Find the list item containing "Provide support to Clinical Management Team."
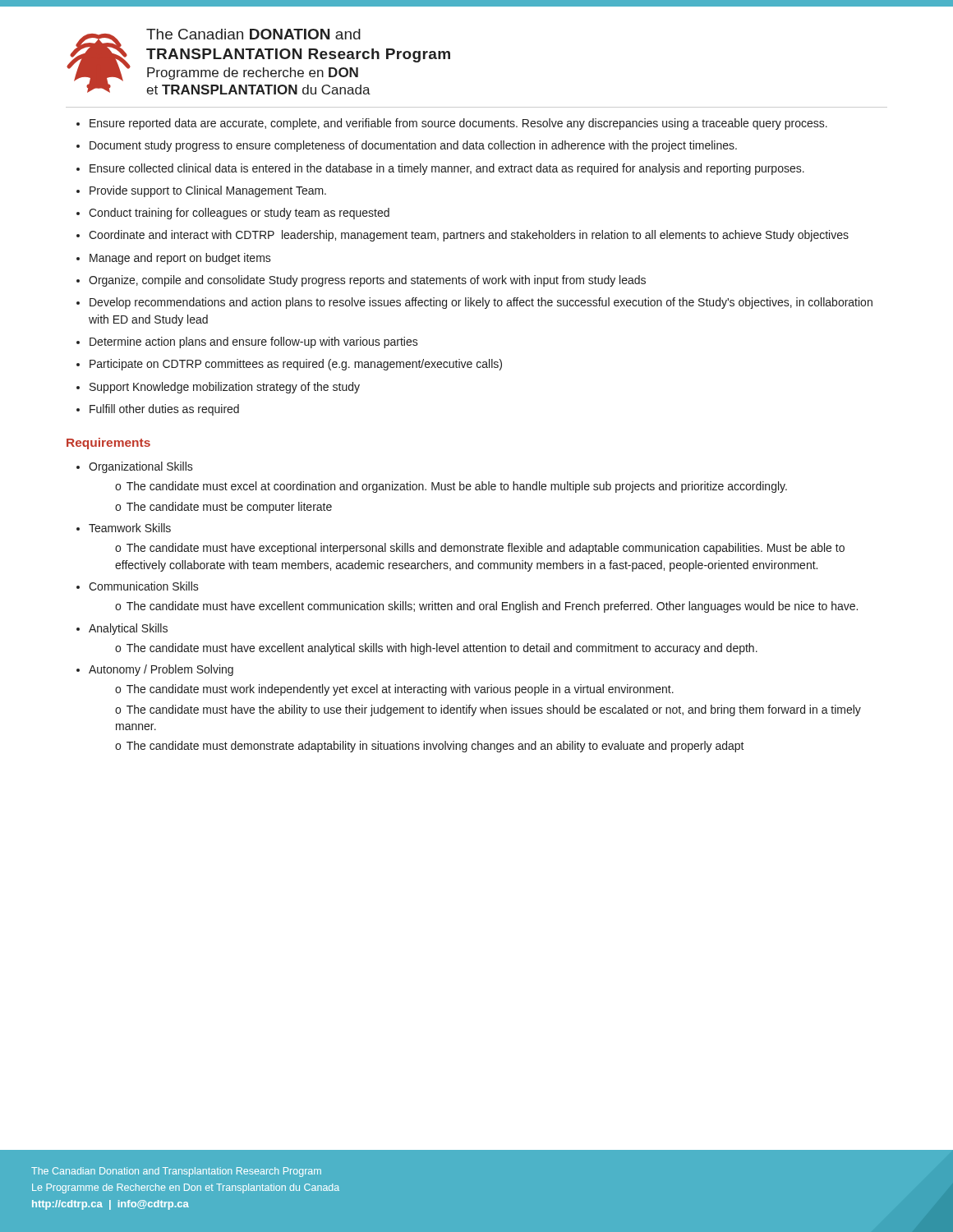The width and height of the screenshot is (953, 1232). [x=208, y=190]
